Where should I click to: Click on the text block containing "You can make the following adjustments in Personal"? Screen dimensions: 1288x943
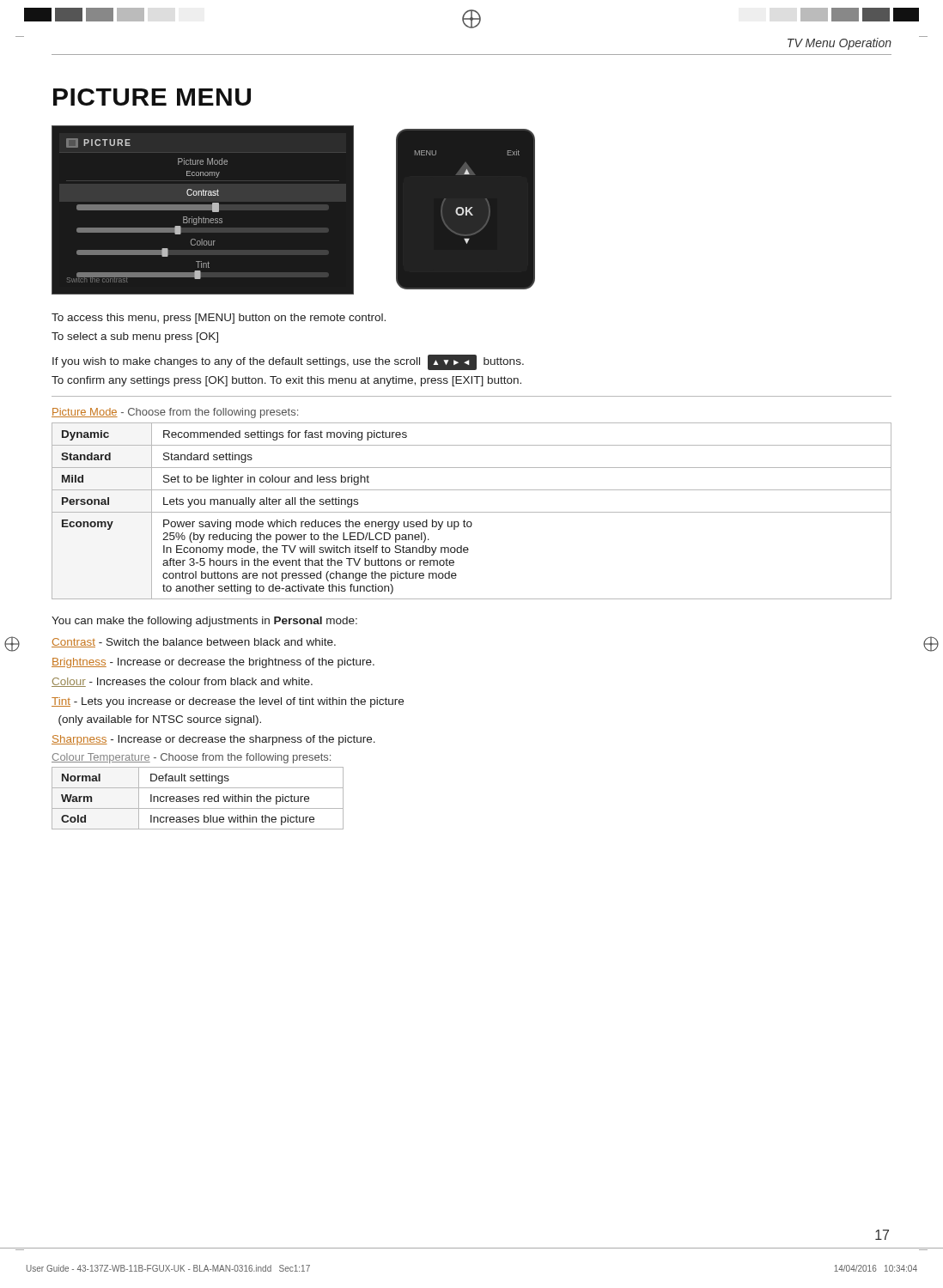pyautogui.click(x=205, y=621)
